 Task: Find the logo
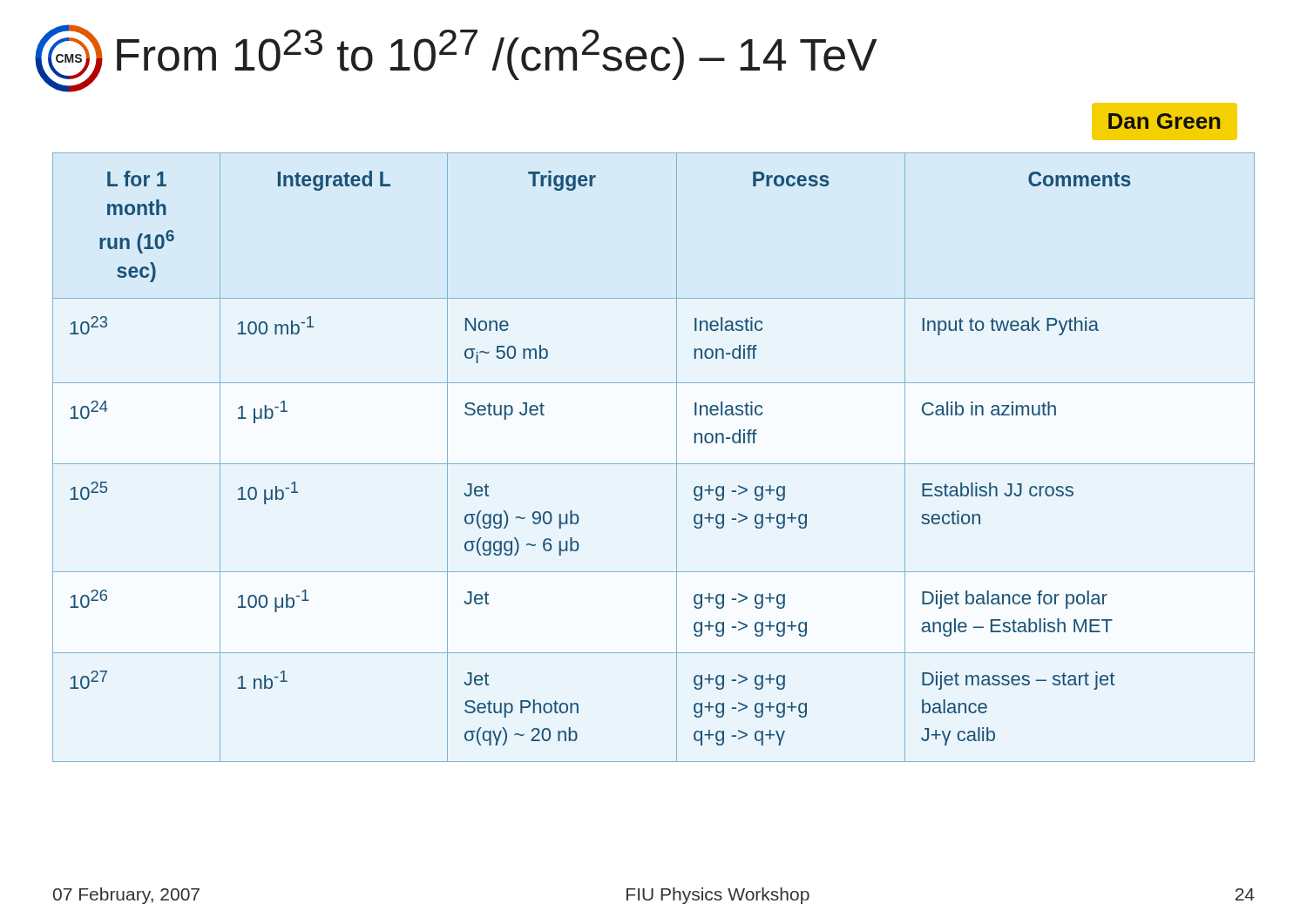pyautogui.click(x=69, y=58)
